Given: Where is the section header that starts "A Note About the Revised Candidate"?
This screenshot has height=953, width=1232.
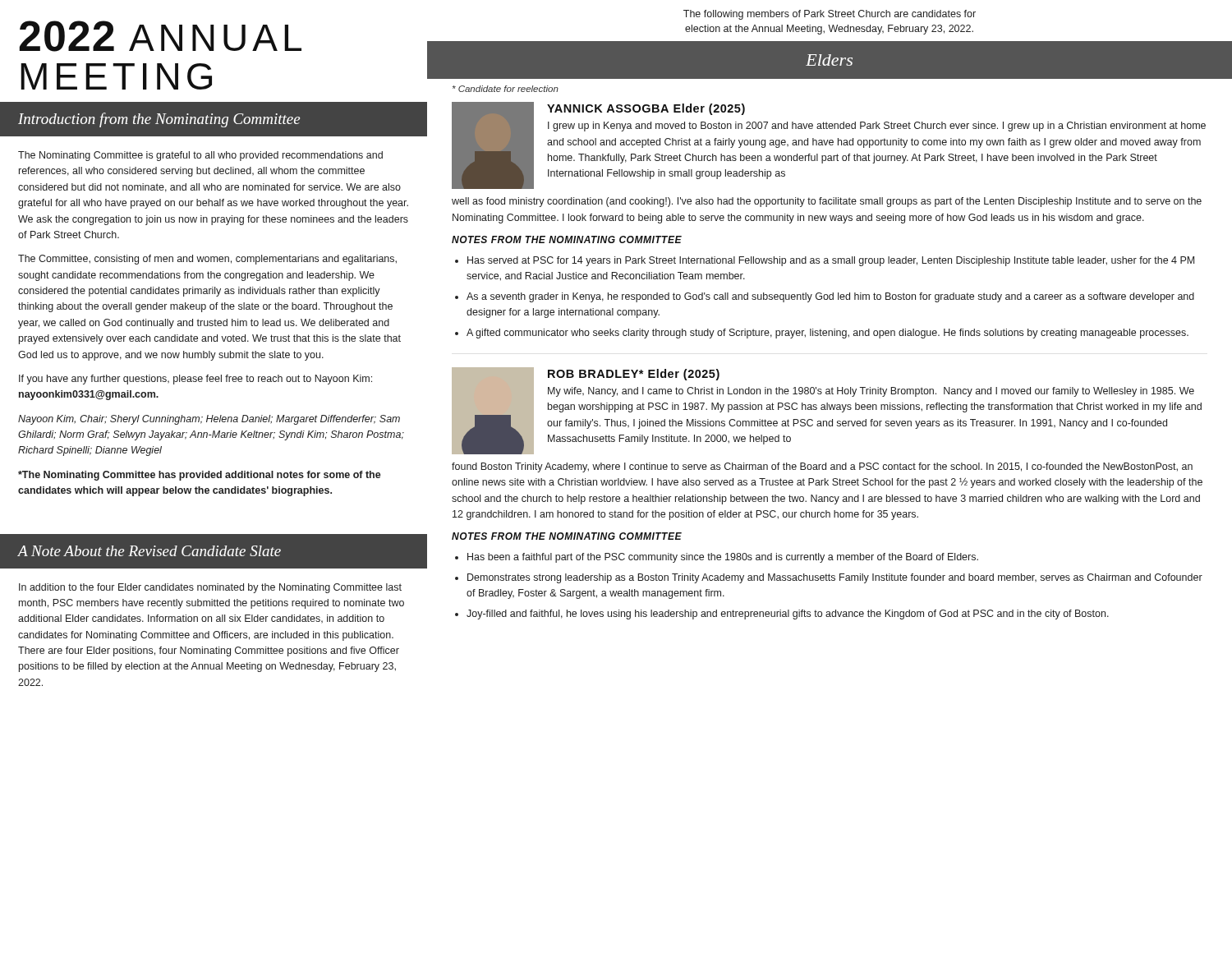Looking at the screenshot, I should [x=150, y=550].
